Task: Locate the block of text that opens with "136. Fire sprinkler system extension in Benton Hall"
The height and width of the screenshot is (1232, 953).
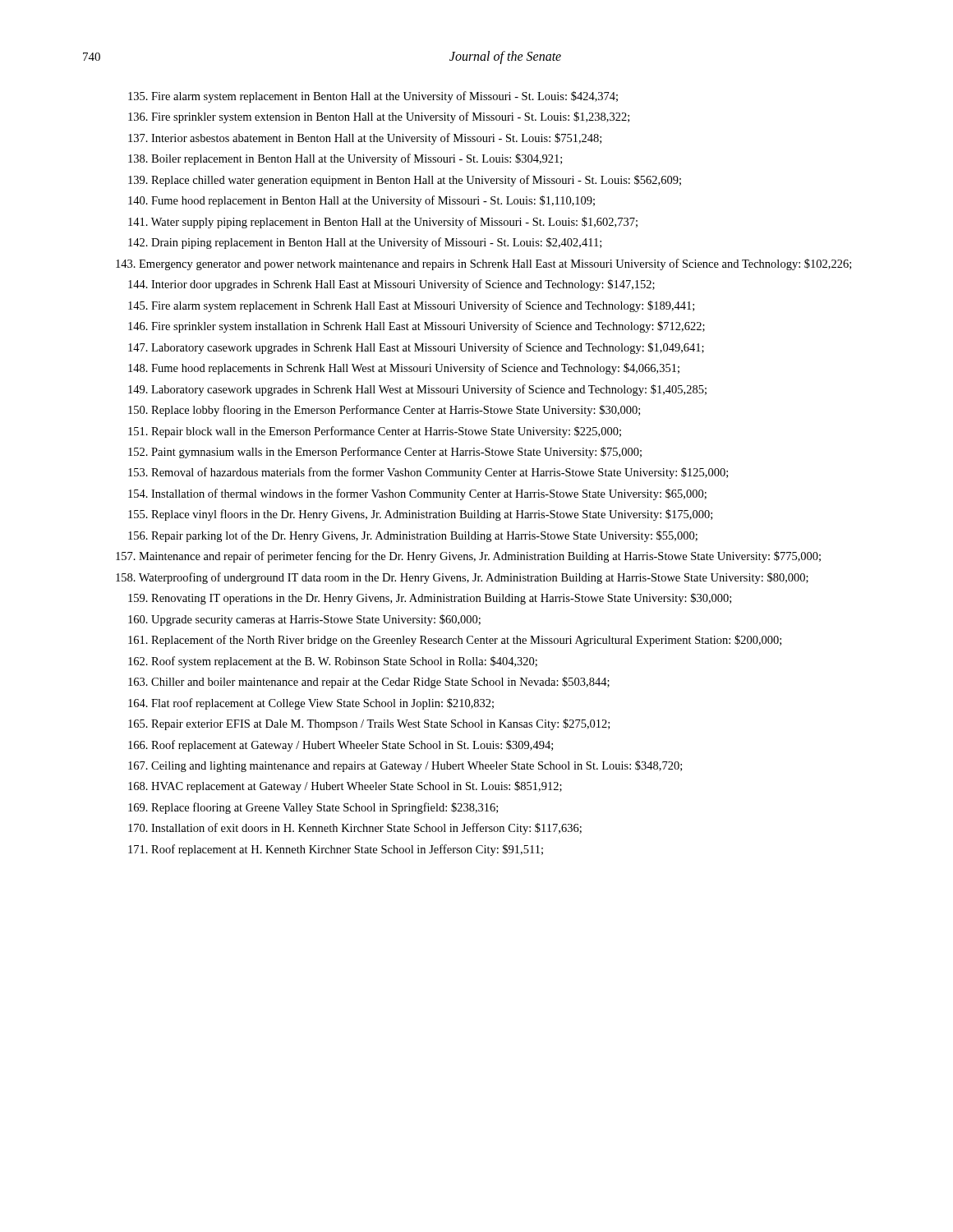Action: (x=379, y=117)
